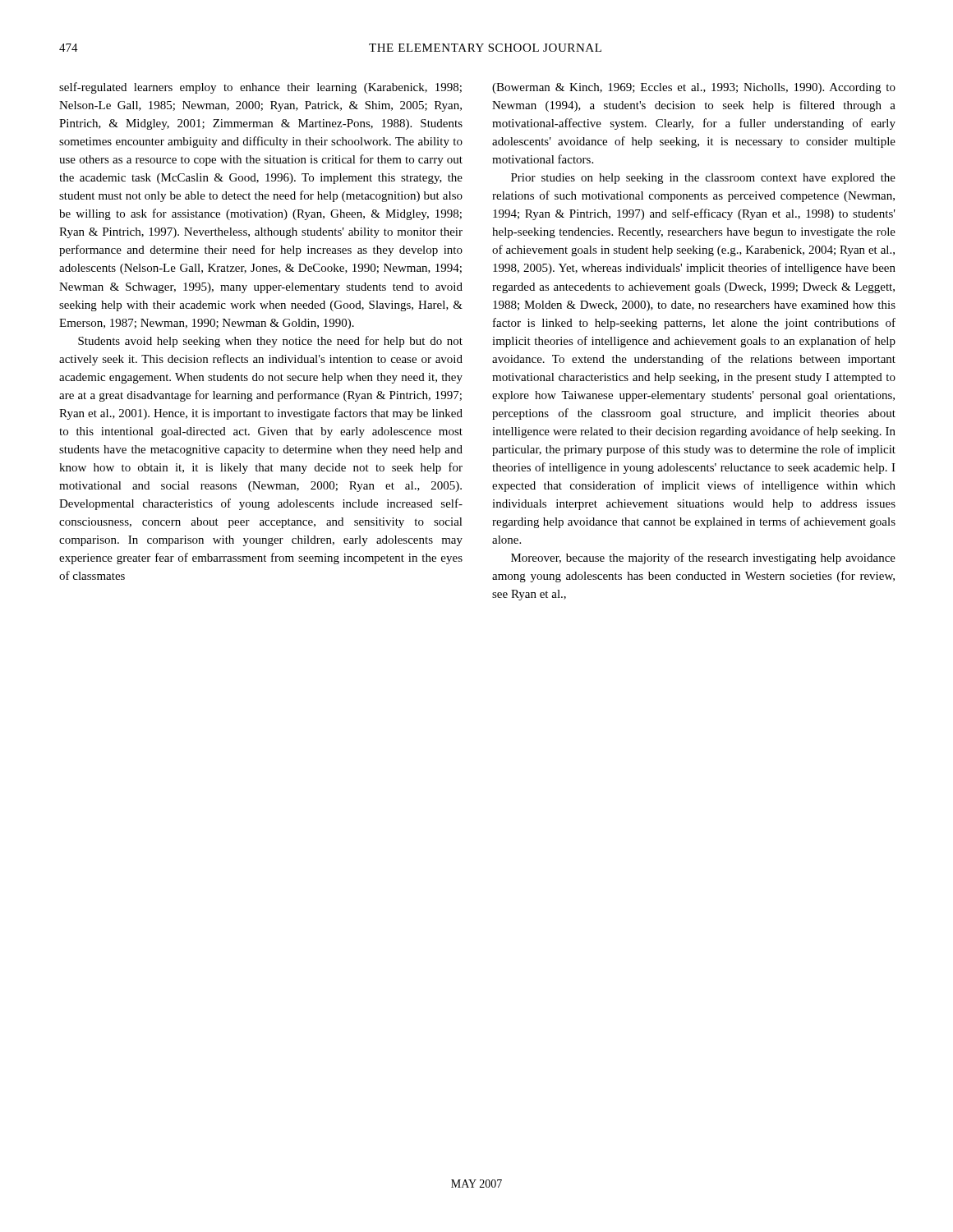Image resolution: width=953 pixels, height=1232 pixels.
Task: Click on the region starting "(Bowerman & Kinch, 1969; Eccles et al.,"
Action: [694, 123]
